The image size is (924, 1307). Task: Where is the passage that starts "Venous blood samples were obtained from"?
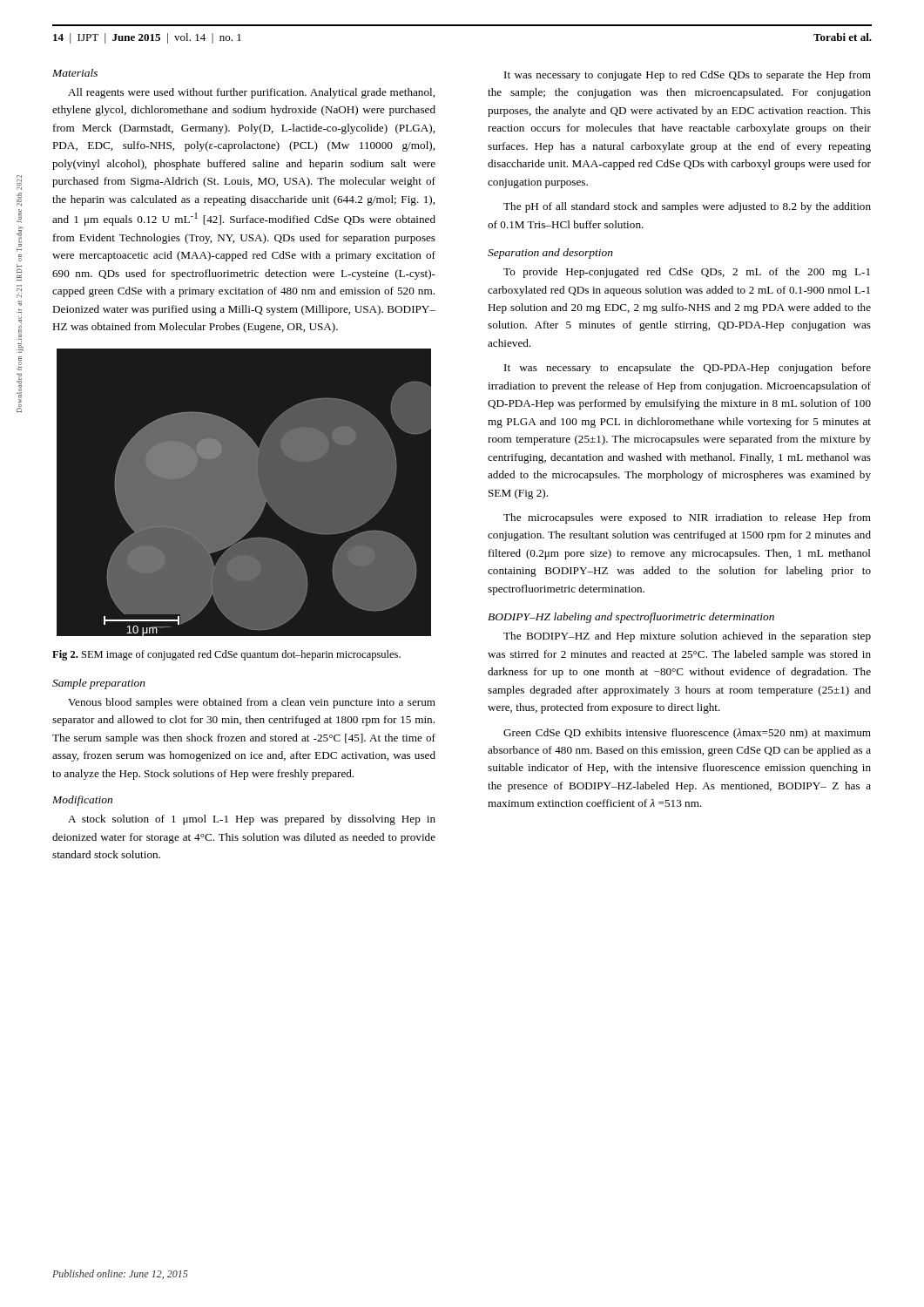[244, 737]
